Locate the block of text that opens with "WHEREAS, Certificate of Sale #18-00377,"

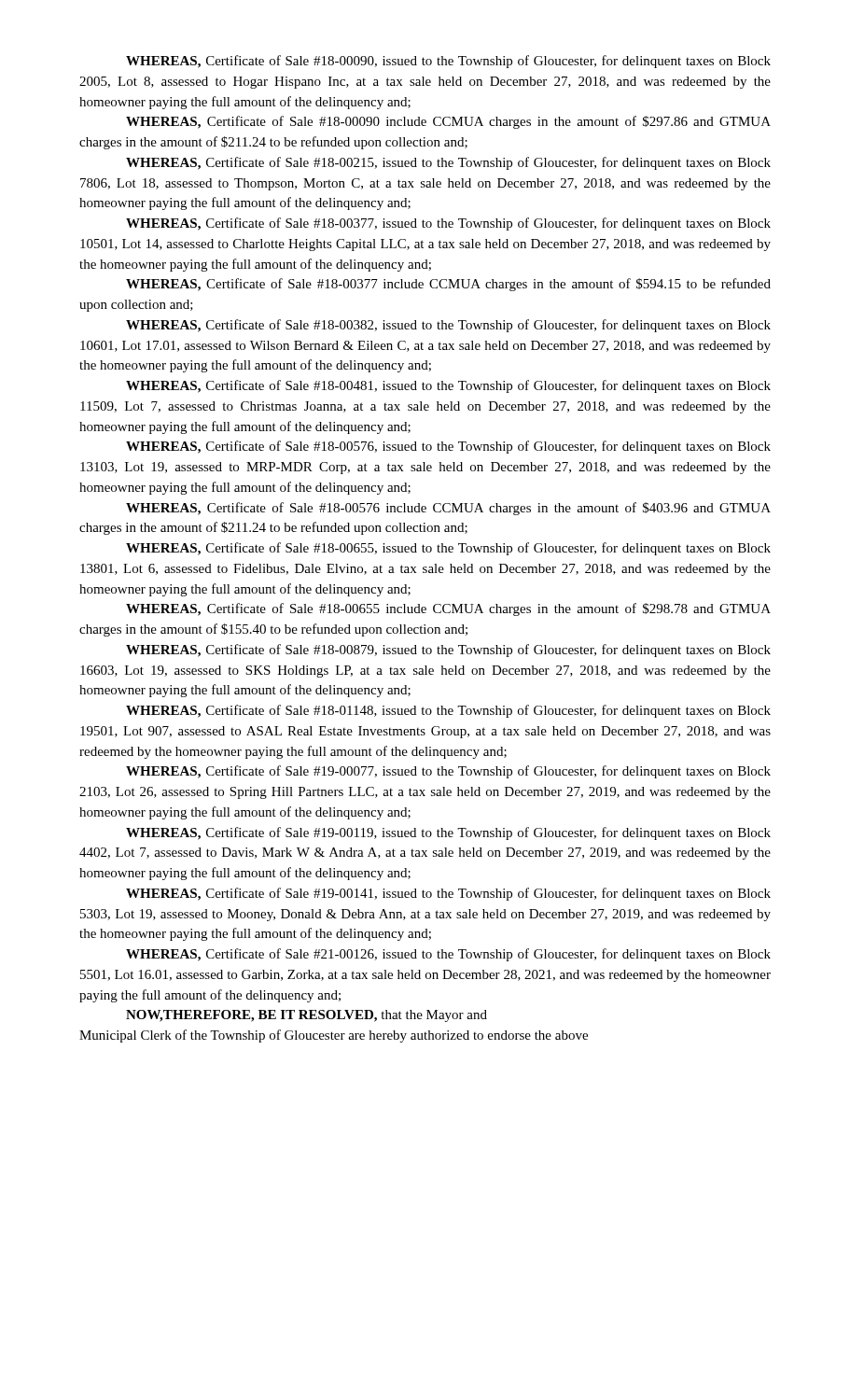tap(425, 244)
